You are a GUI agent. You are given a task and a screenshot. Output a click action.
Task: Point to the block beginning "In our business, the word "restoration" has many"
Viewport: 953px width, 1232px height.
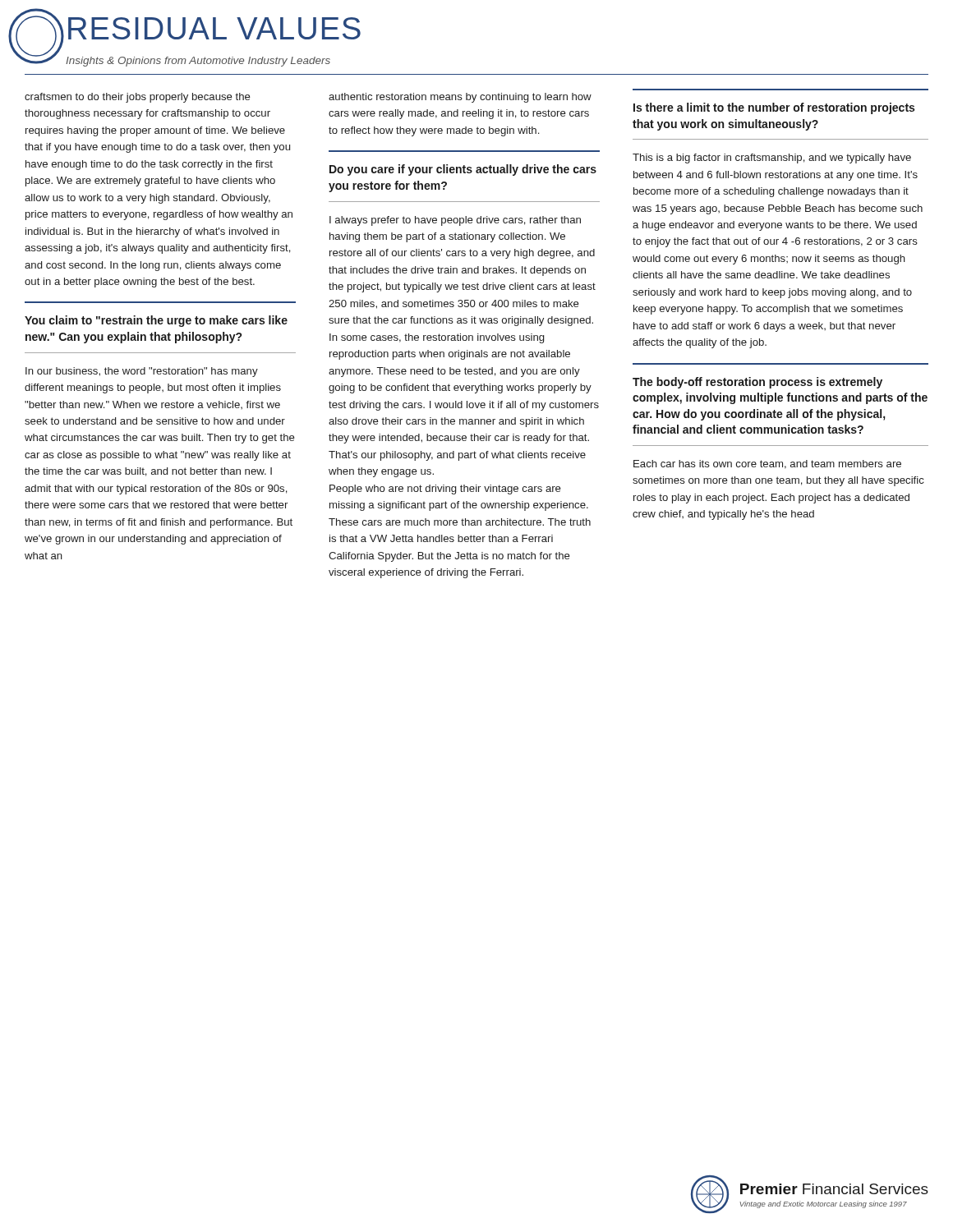click(160, 463)
